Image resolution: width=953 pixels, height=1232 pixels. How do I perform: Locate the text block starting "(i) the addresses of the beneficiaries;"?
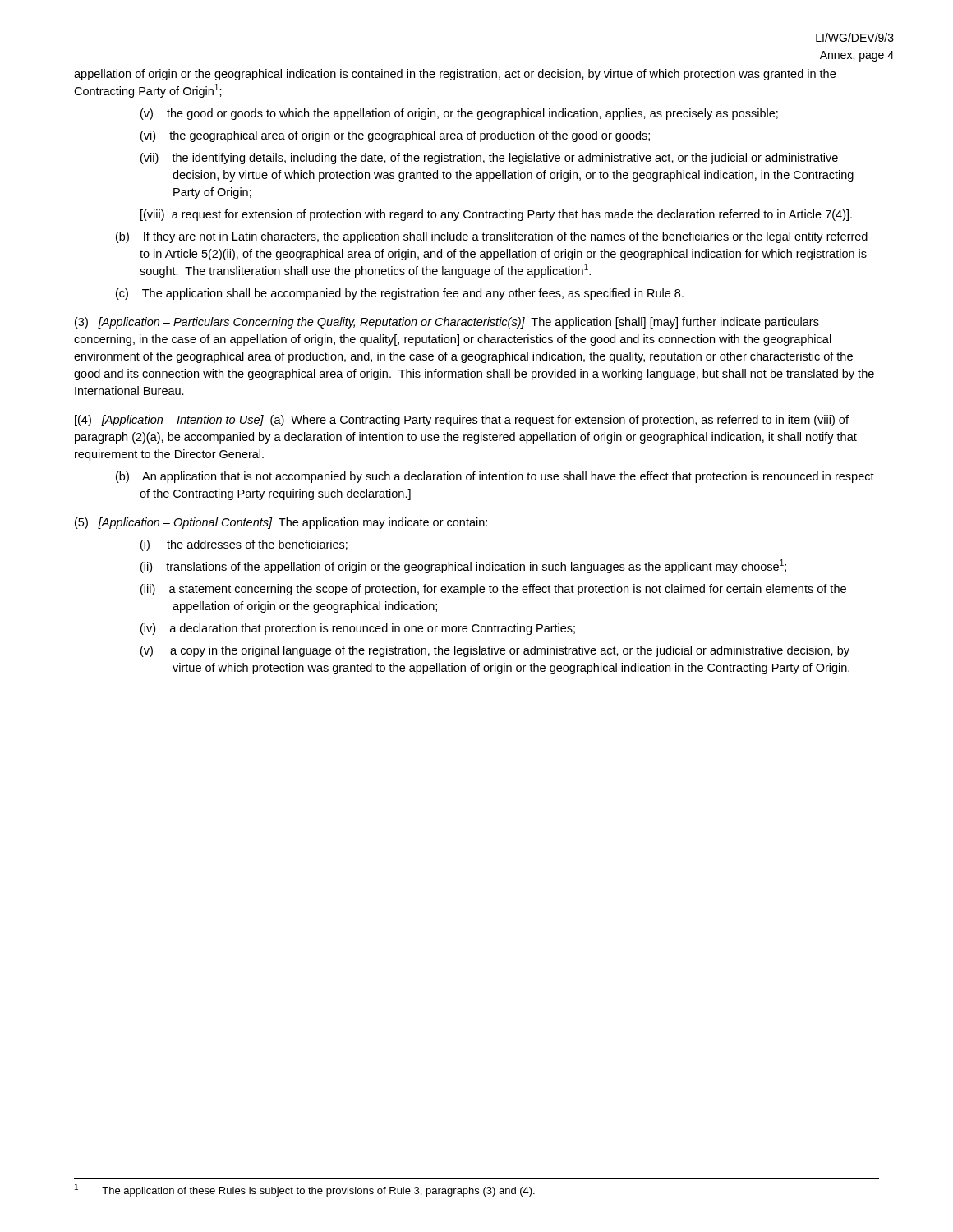click(x=244, y=545)
